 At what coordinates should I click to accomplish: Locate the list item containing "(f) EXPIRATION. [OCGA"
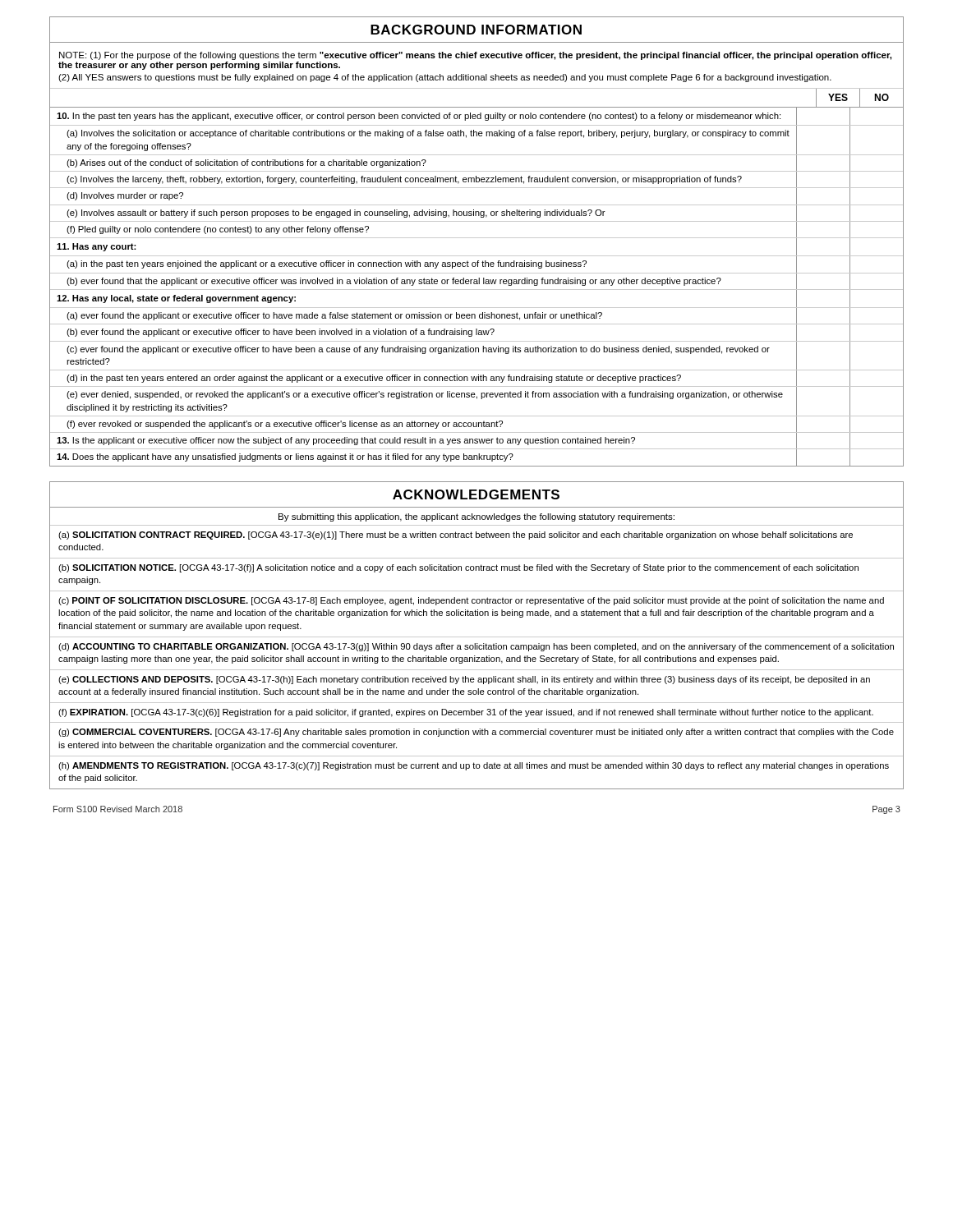click(466, 712)
